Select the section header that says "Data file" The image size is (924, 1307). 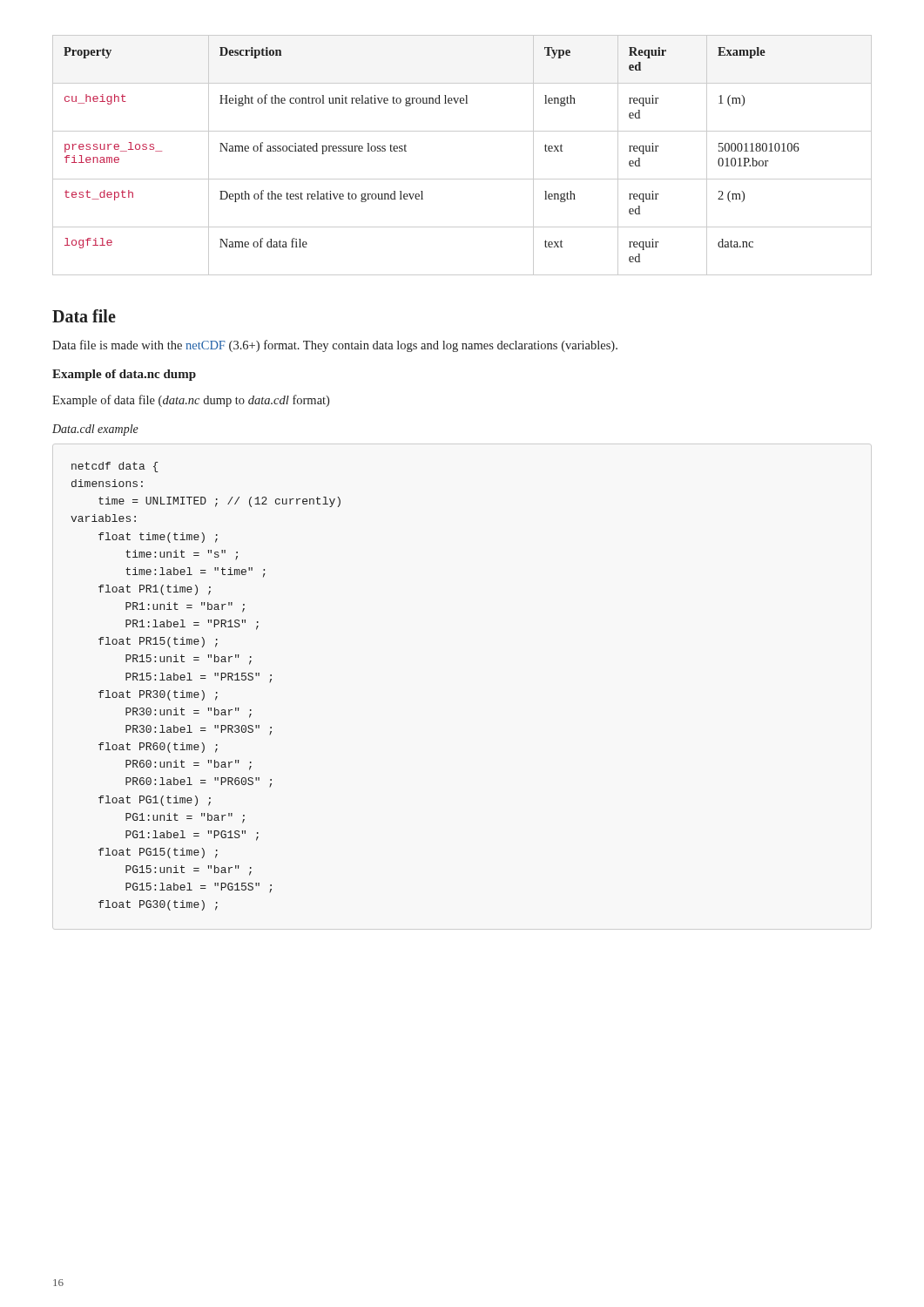tap(84, 316)
